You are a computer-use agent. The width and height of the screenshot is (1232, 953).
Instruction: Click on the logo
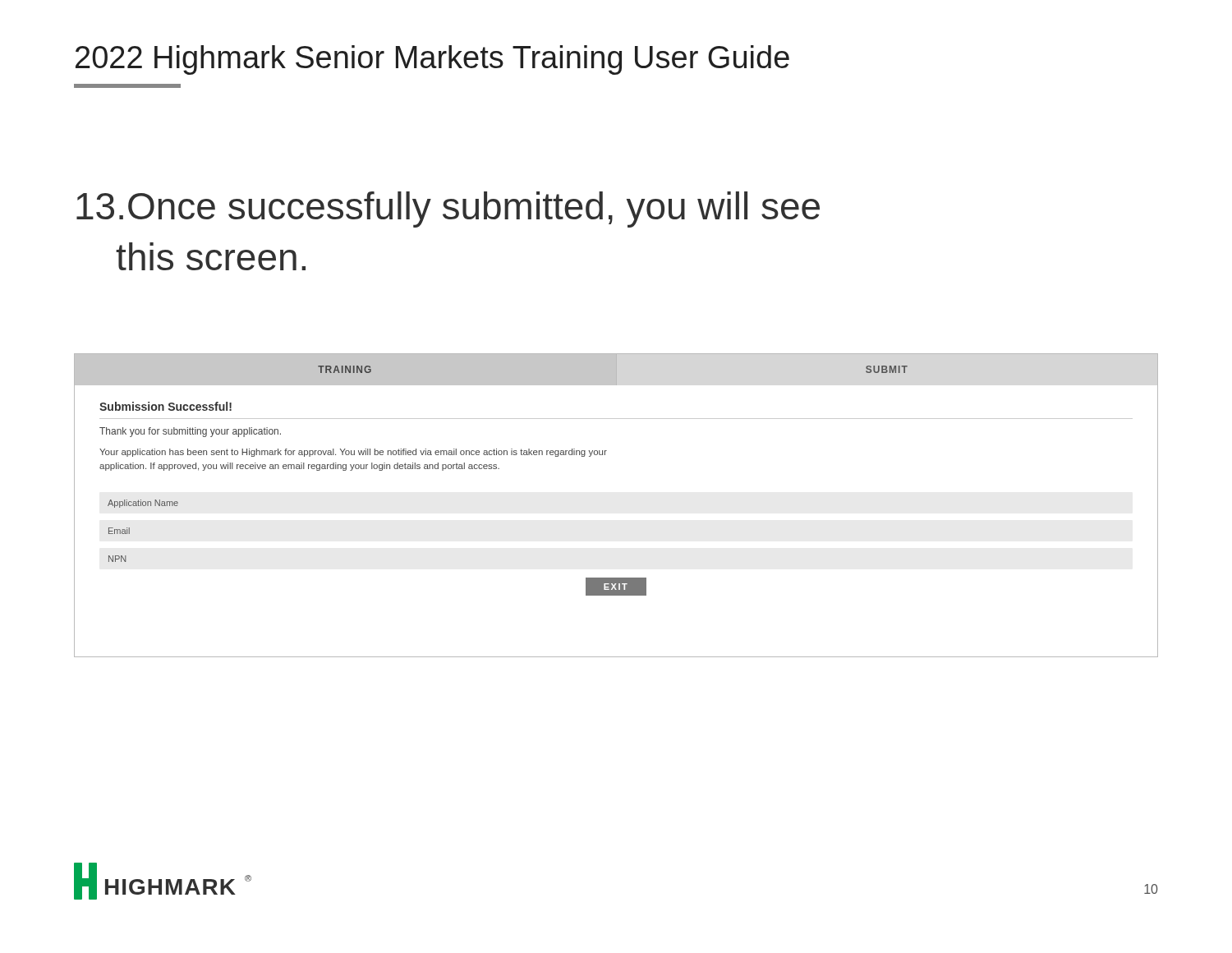click(164, 885)
